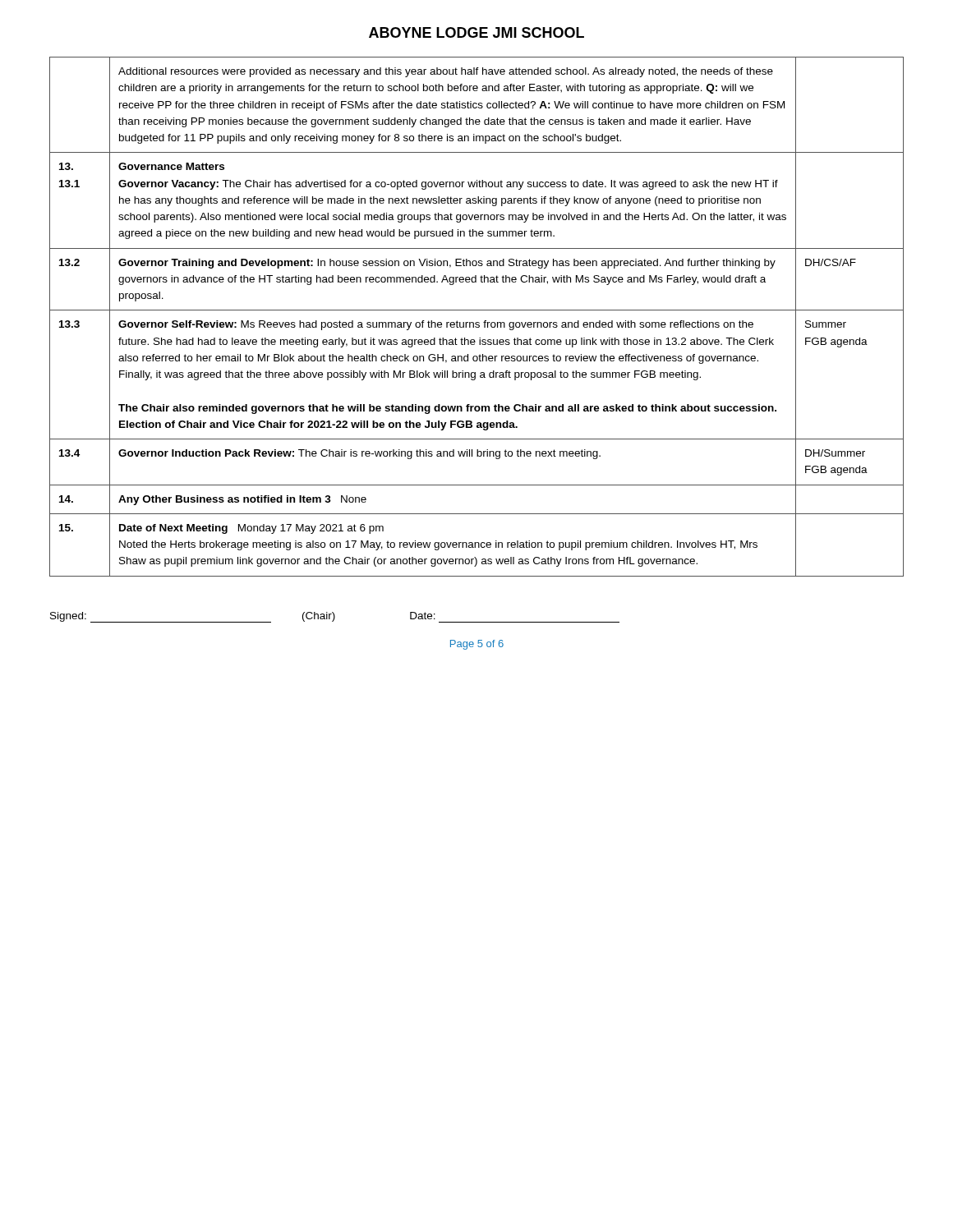
Task: Find the table that mentions "DH/Summer FGB agenda"
Action: [x=476, y=316]
